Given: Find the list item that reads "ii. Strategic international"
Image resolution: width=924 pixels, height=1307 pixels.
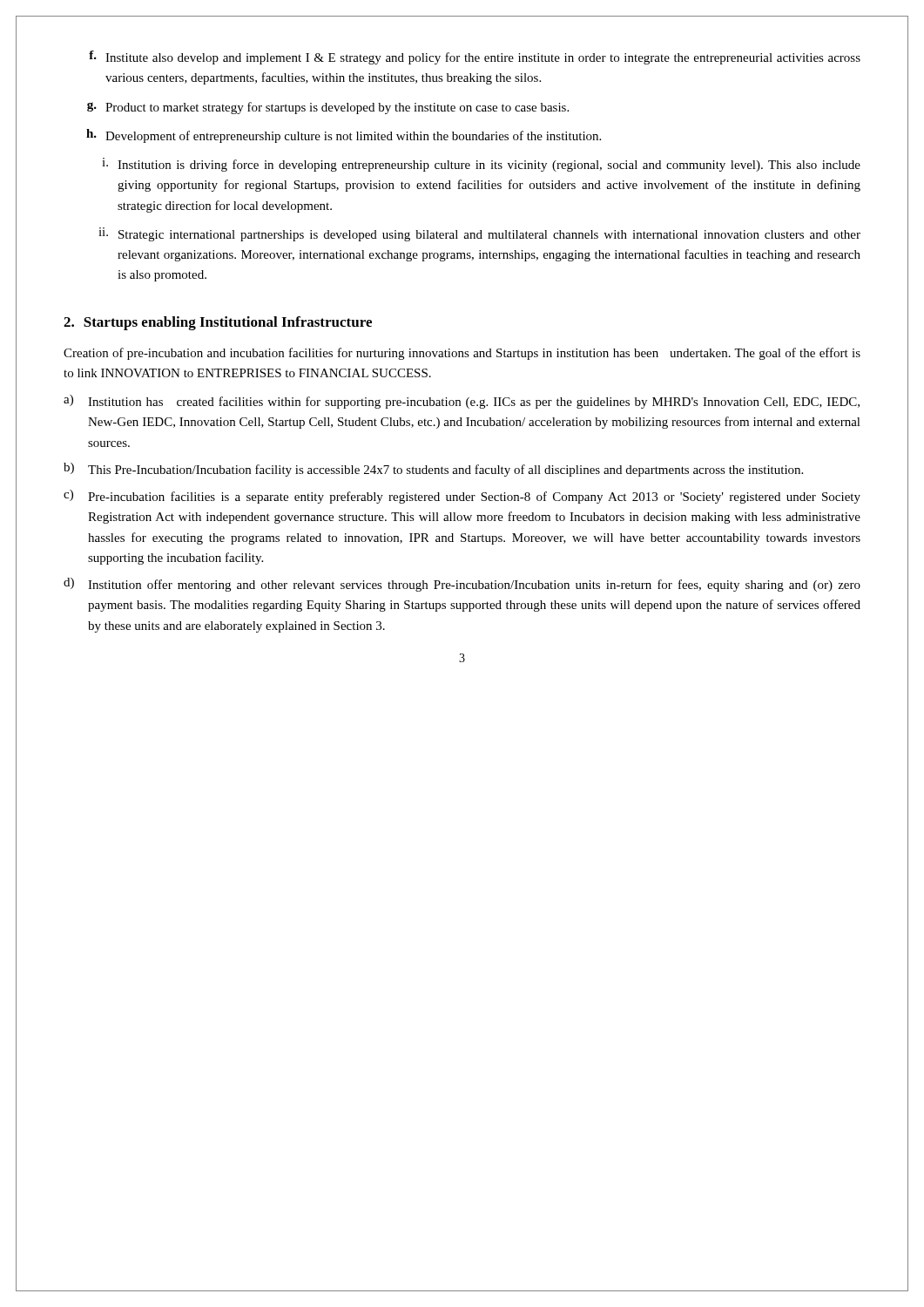Looking at the screenshot, I should pyautogui.click(x=462, y=255).
